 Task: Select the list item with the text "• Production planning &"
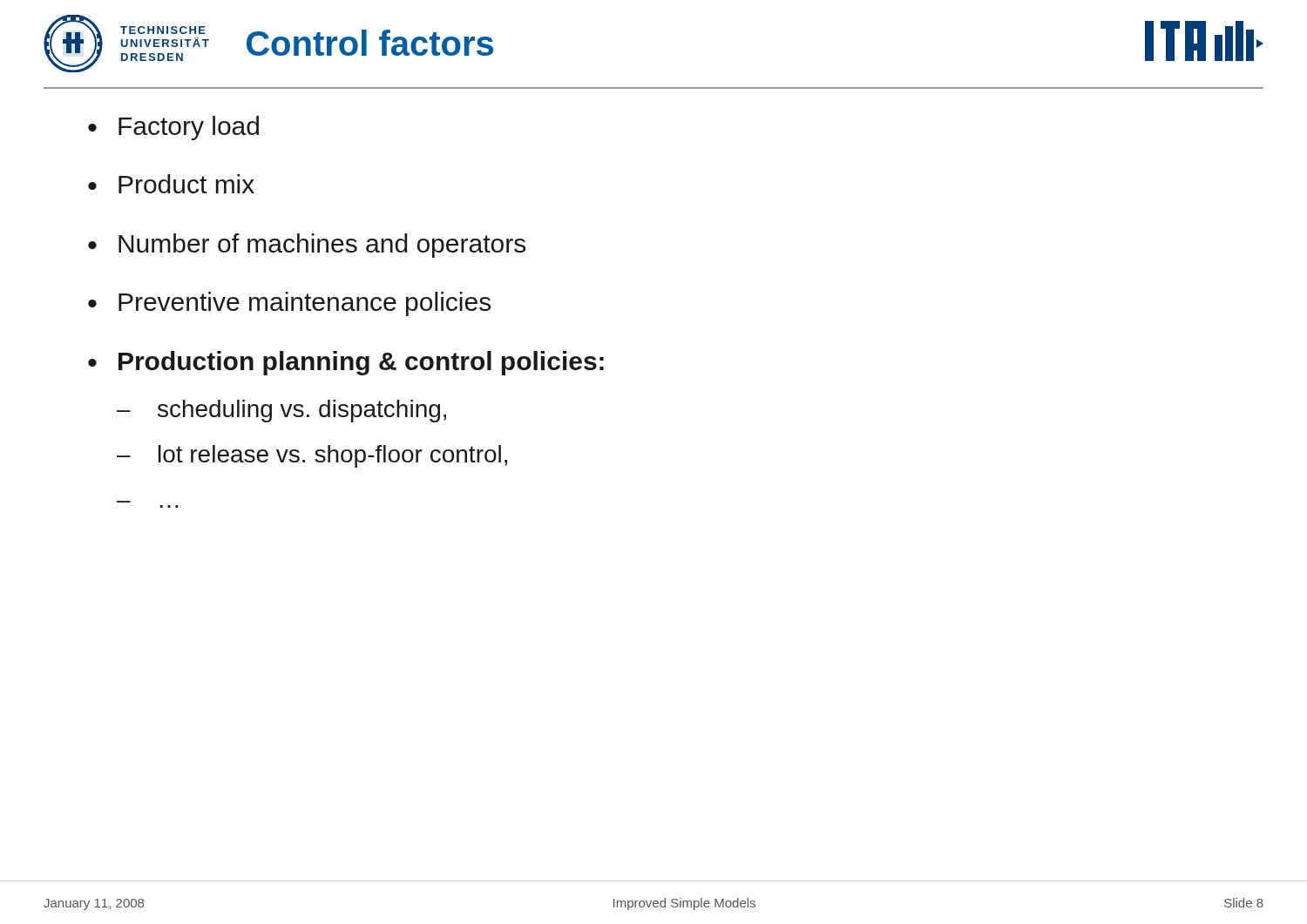click(347, 430)
